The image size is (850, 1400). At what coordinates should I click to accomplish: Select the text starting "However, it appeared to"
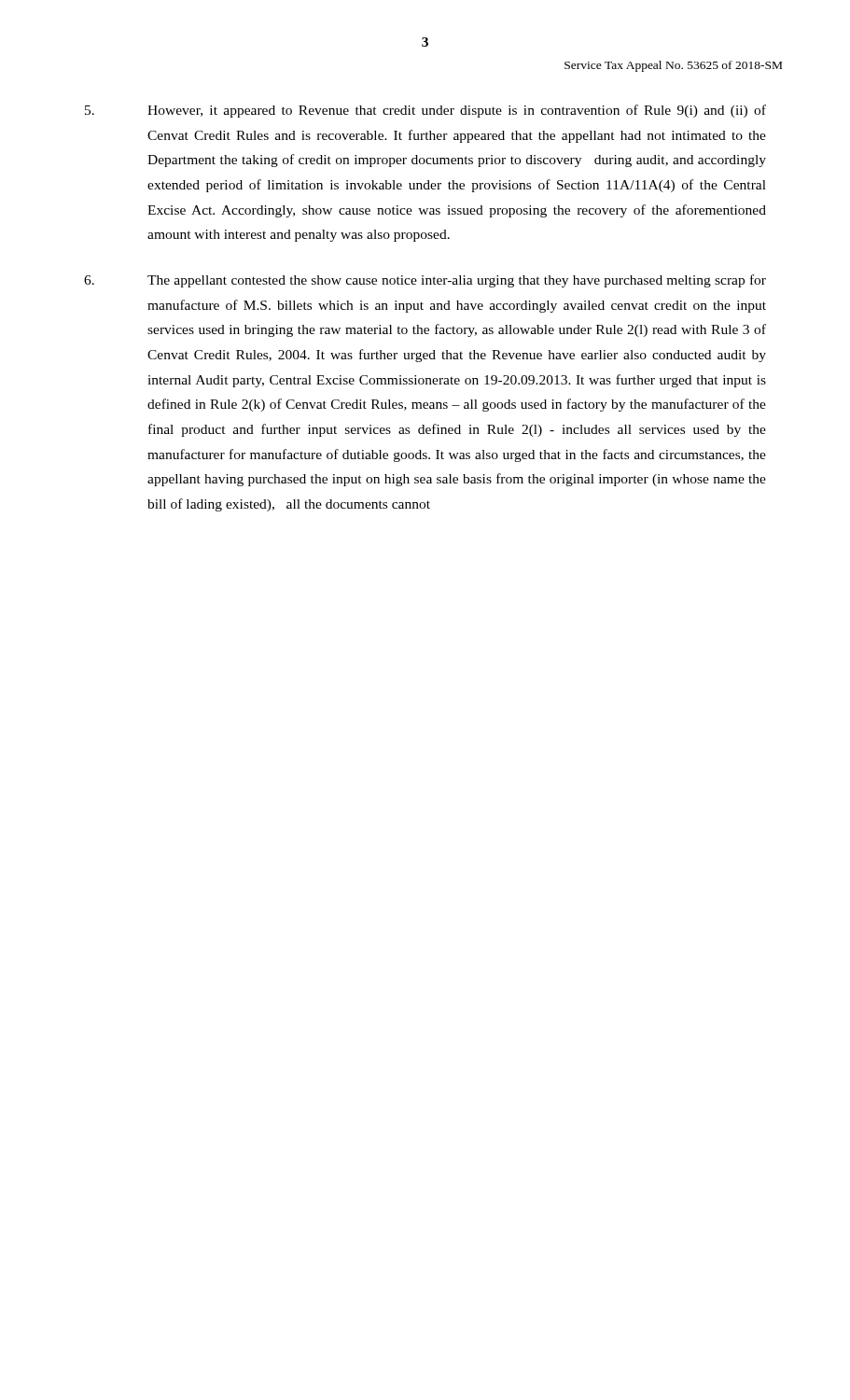click(425, 173)
